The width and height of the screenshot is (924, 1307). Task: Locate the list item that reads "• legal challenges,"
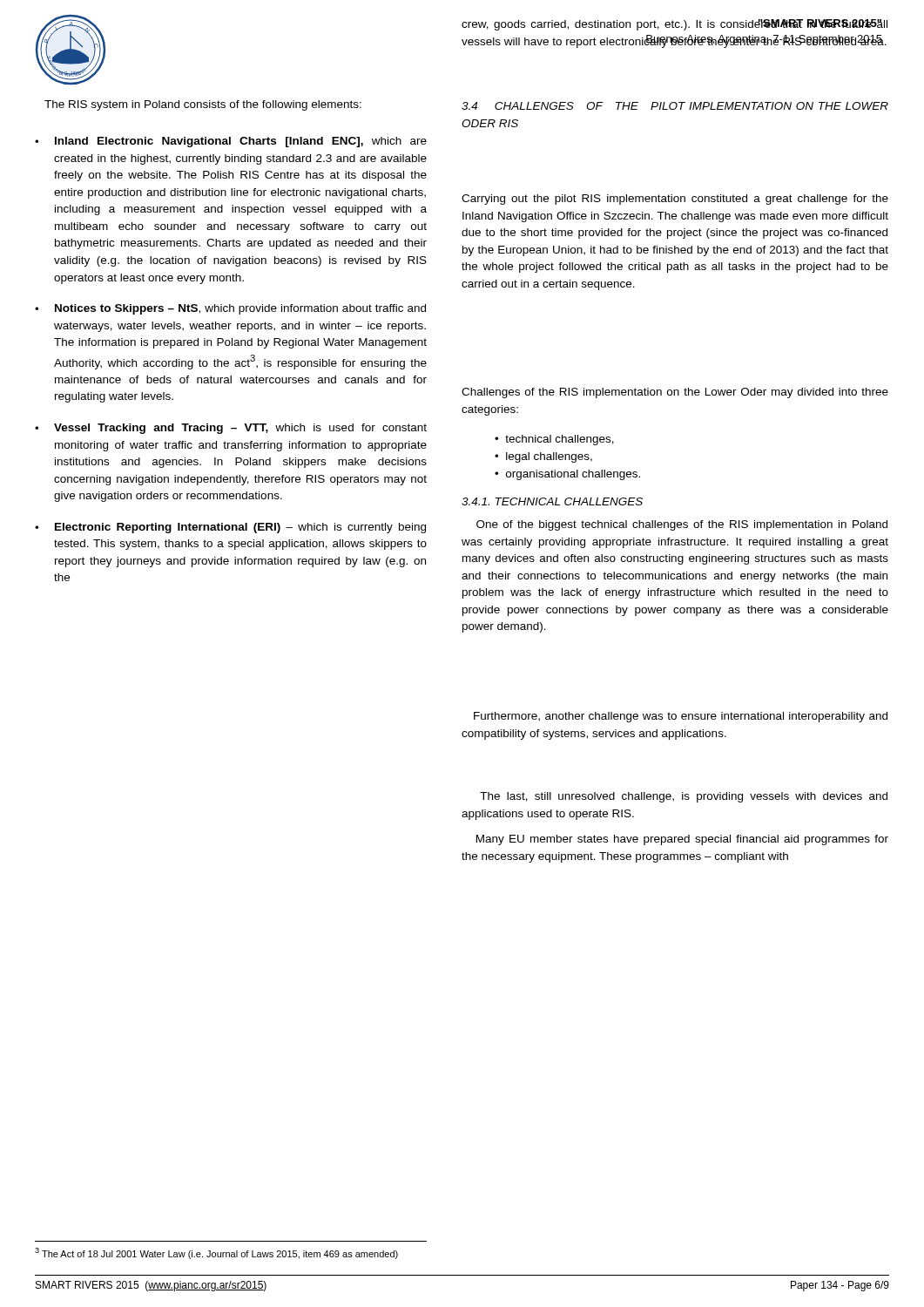pos(544,456)
